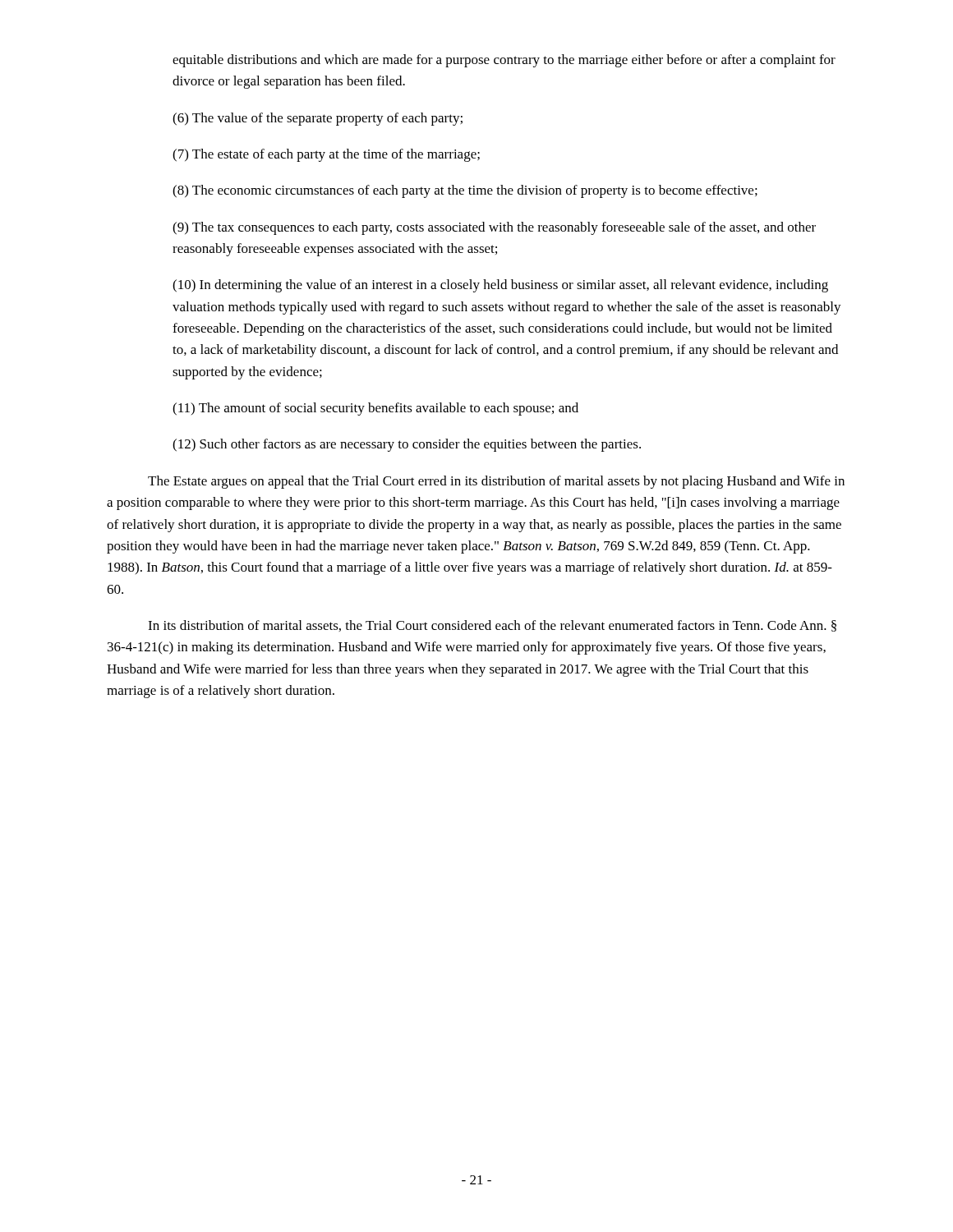Where is the passage that starts "The Estate argues on"?

(x=476, y=535)
